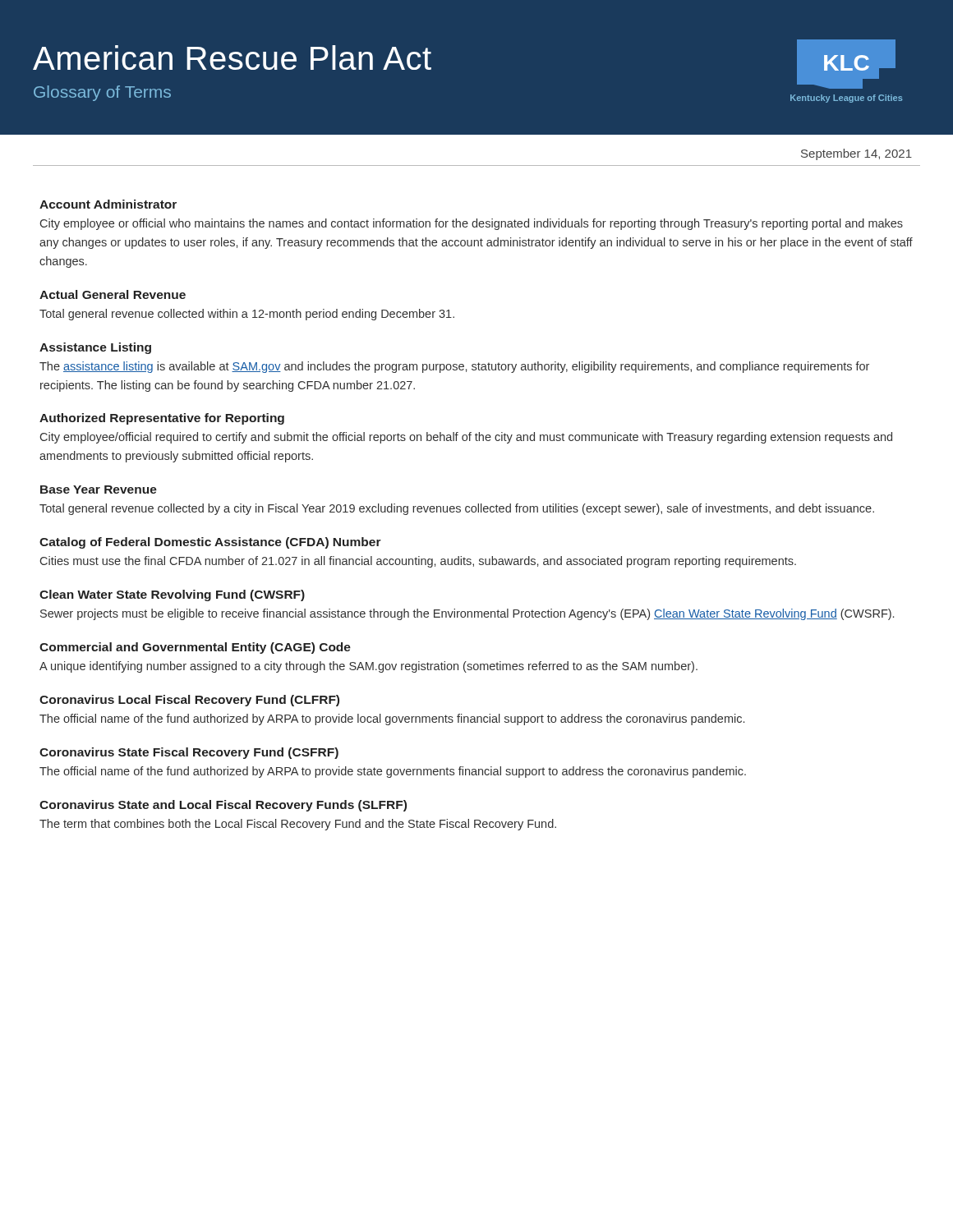Locate the text starting "Sewer projects must be eligible to receive financial"
The height and width of the screenshot is (1232, 953).
point(467,614)
